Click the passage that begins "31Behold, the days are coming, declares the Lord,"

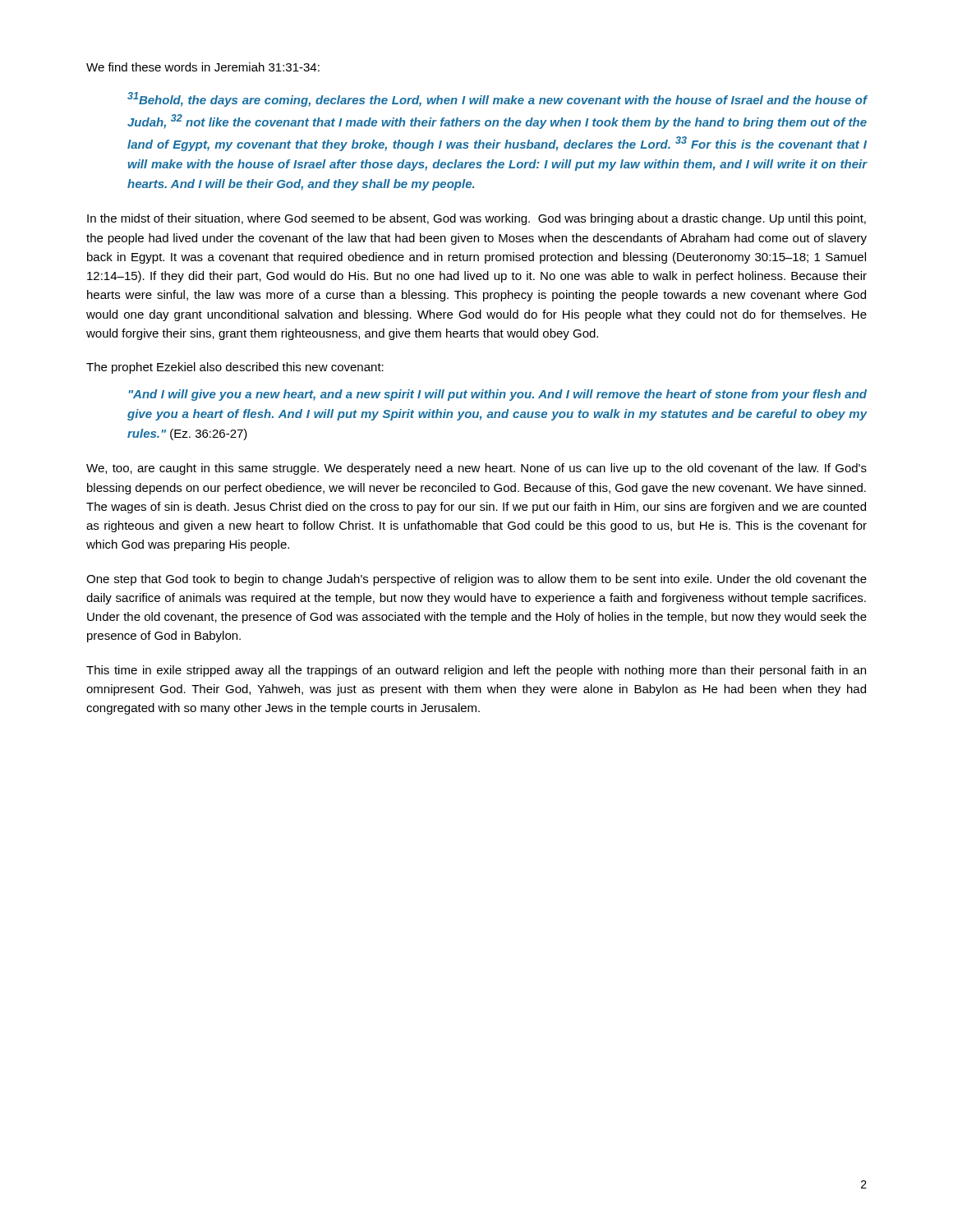click(497, 141)
